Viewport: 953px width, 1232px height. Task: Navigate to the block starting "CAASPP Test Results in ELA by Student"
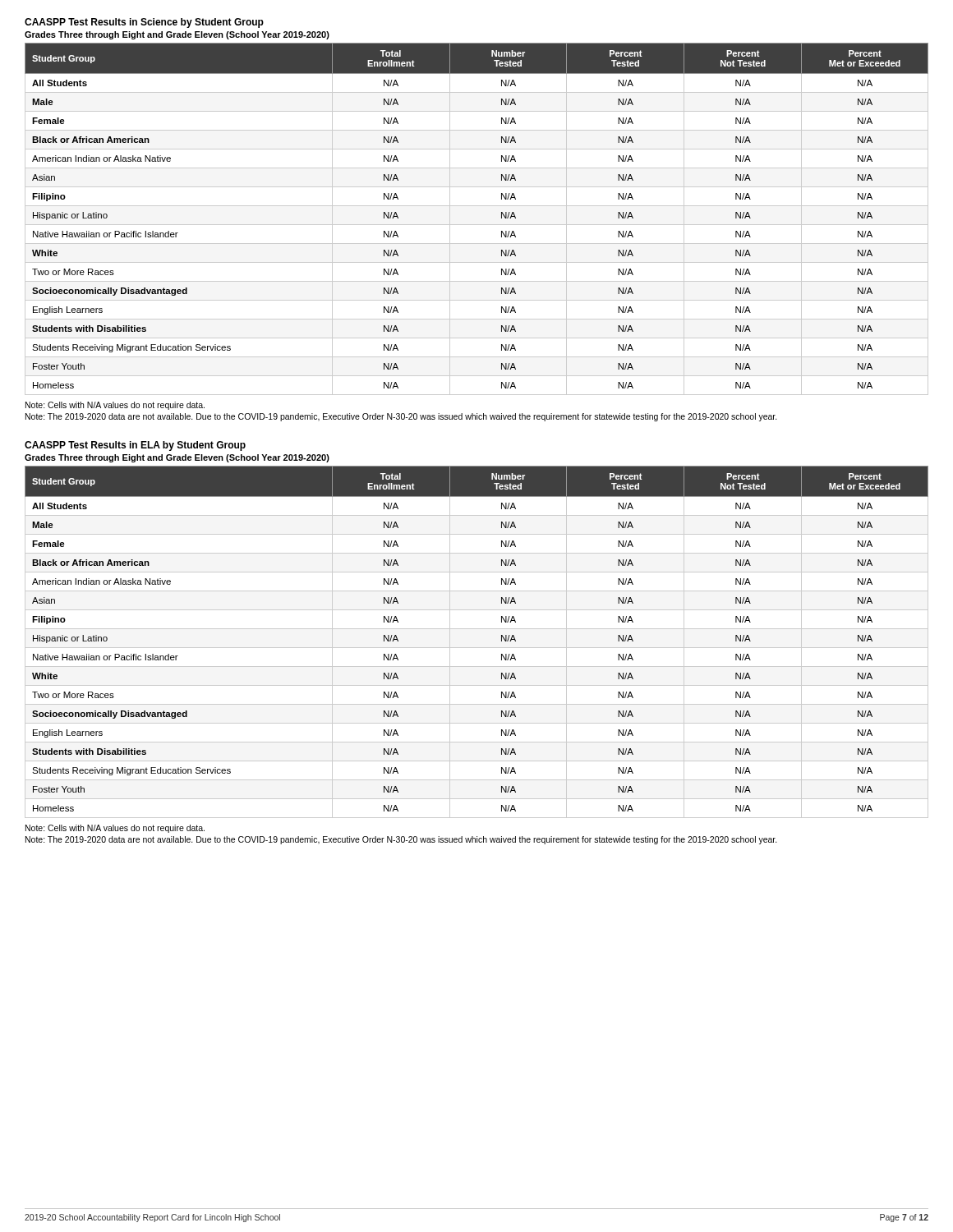135,446
